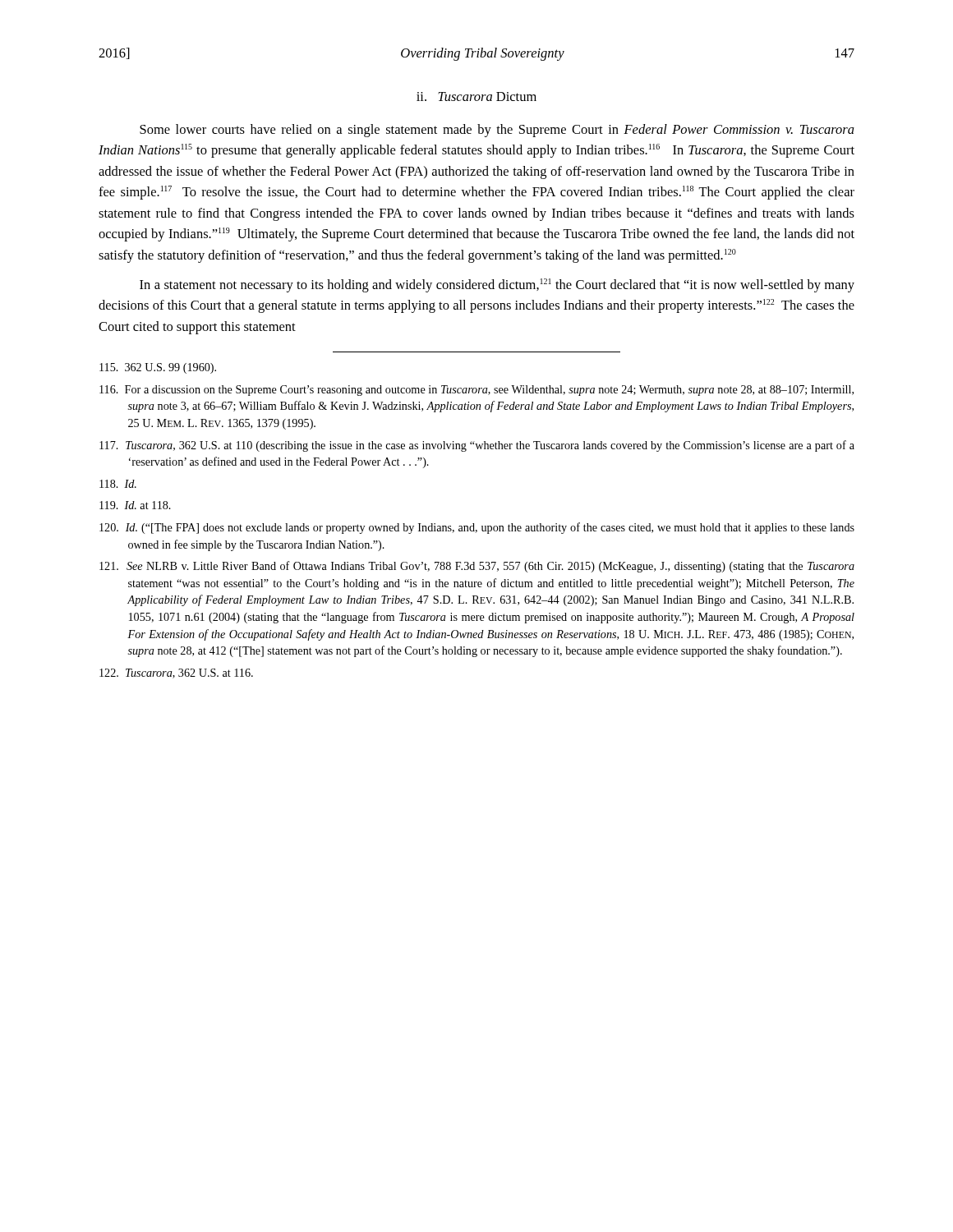Where does it say "Tuscarora, 362 U.S. at 116."?
The width and height of the screenshot is (953, 1232).
(x=176, y=672)
